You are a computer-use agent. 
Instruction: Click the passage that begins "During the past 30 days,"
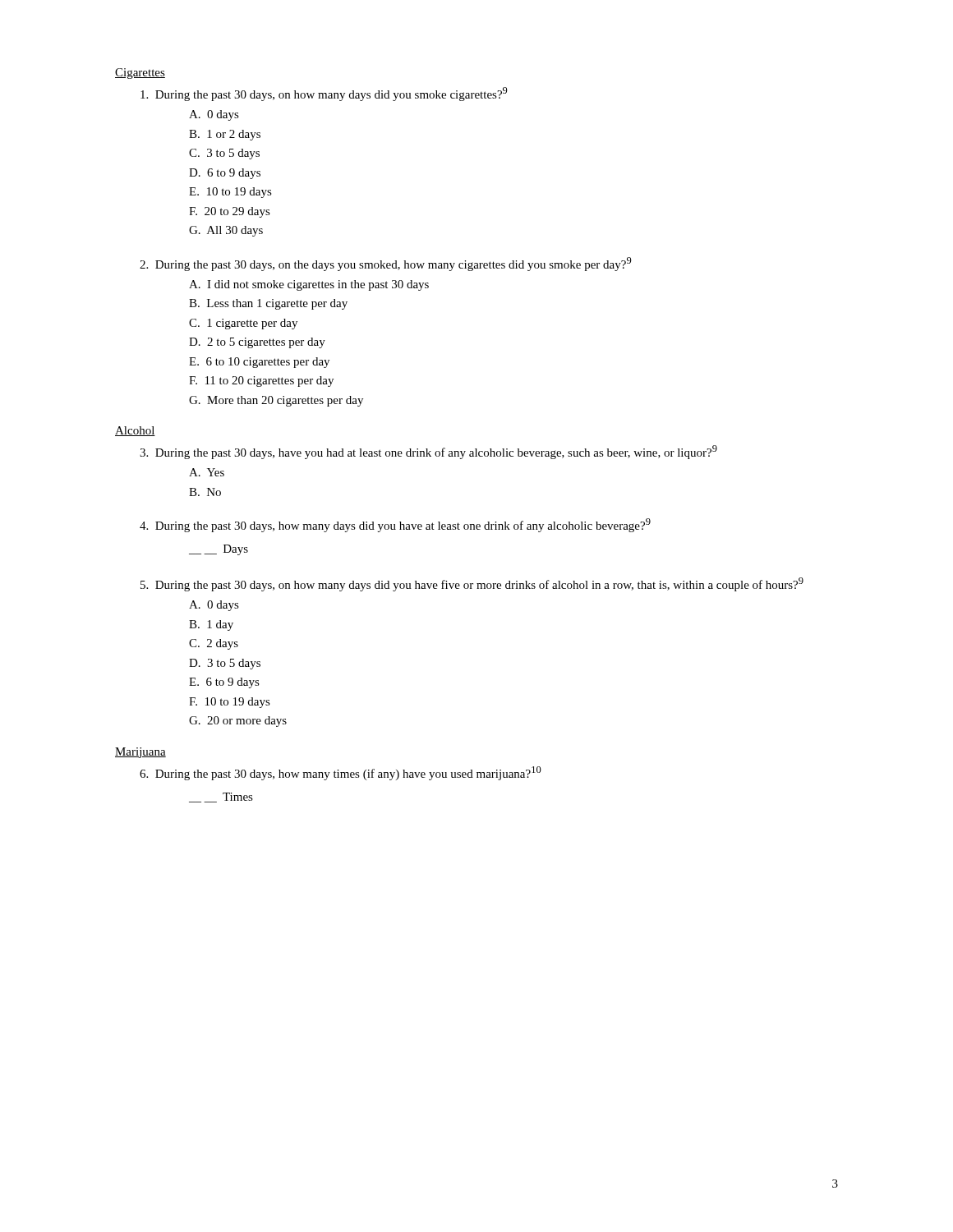324,94
